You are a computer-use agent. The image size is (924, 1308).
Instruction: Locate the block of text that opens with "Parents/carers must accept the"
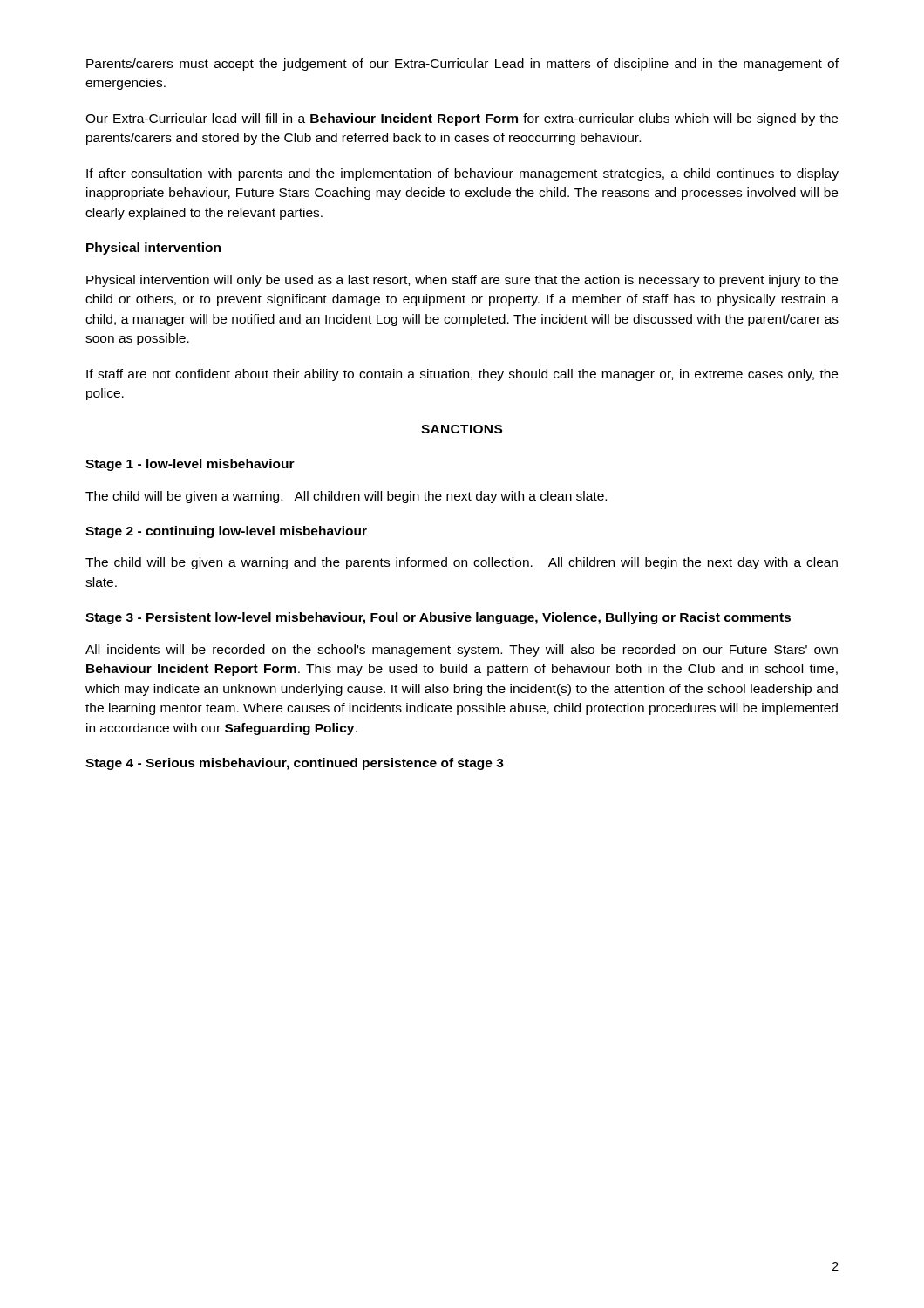462,73
